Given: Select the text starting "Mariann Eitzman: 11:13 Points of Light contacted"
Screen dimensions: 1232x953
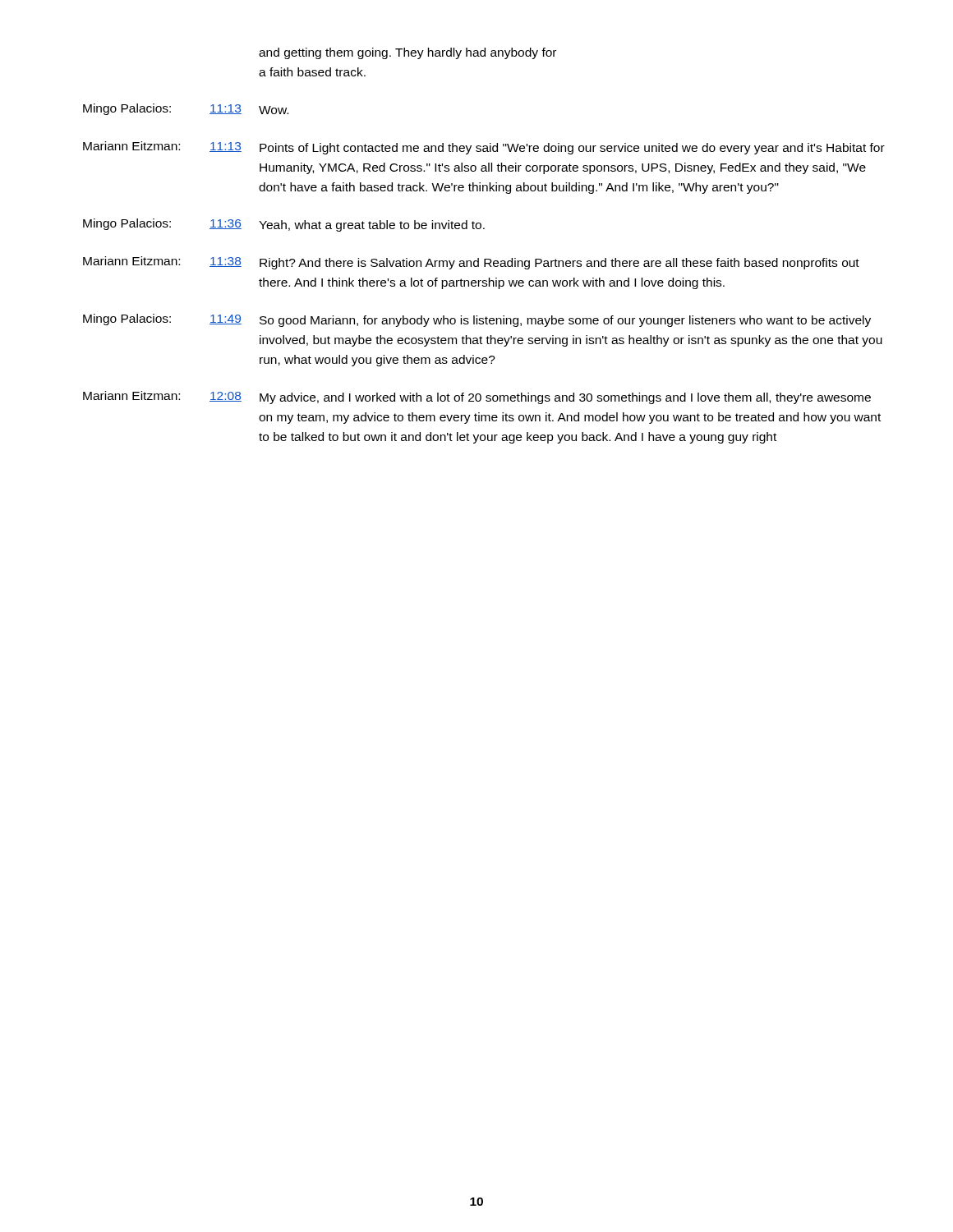Looking at the screenshot, I should click(x=485, y=168).
